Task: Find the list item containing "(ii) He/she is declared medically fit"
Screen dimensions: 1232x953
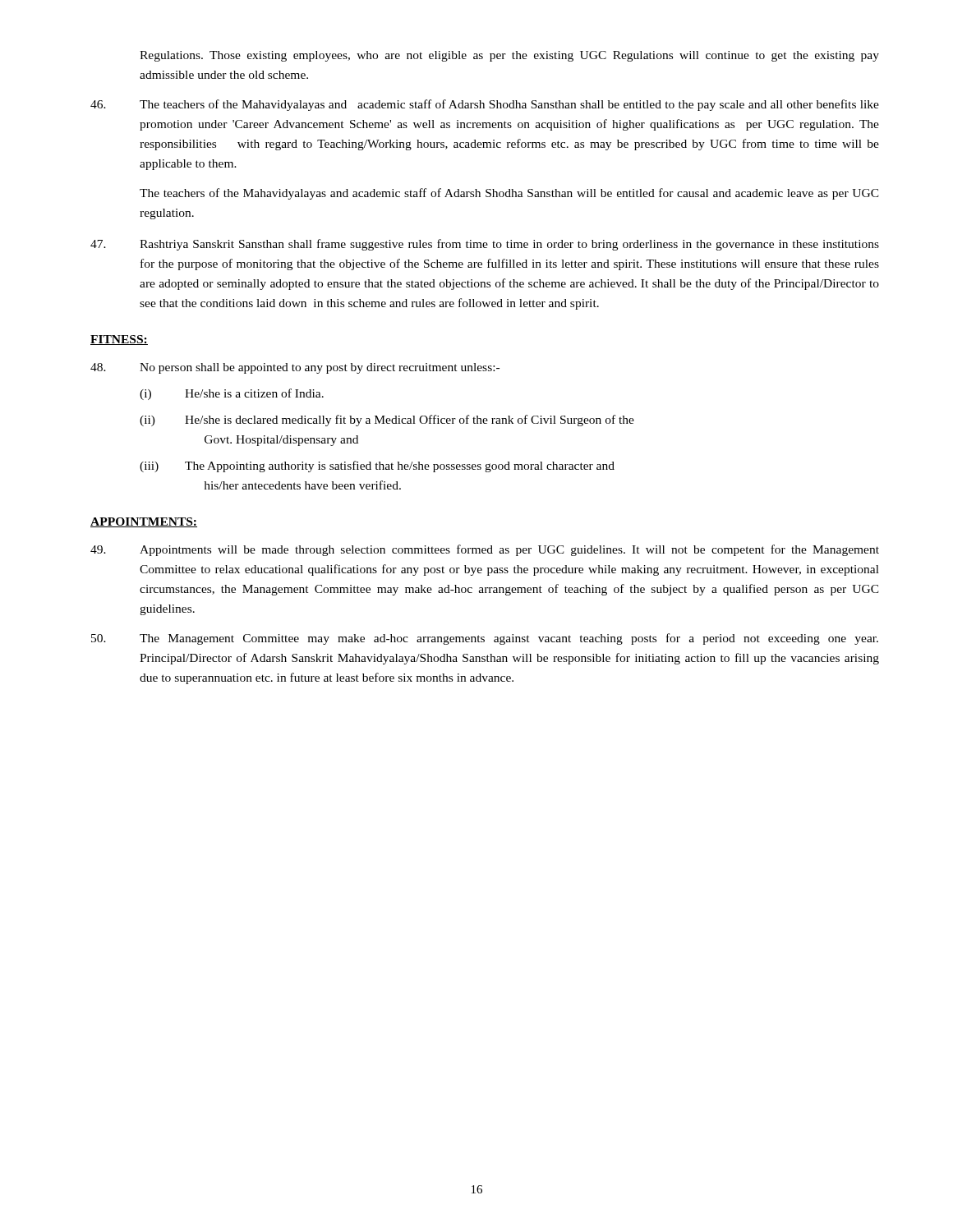Action: point(509,430)
